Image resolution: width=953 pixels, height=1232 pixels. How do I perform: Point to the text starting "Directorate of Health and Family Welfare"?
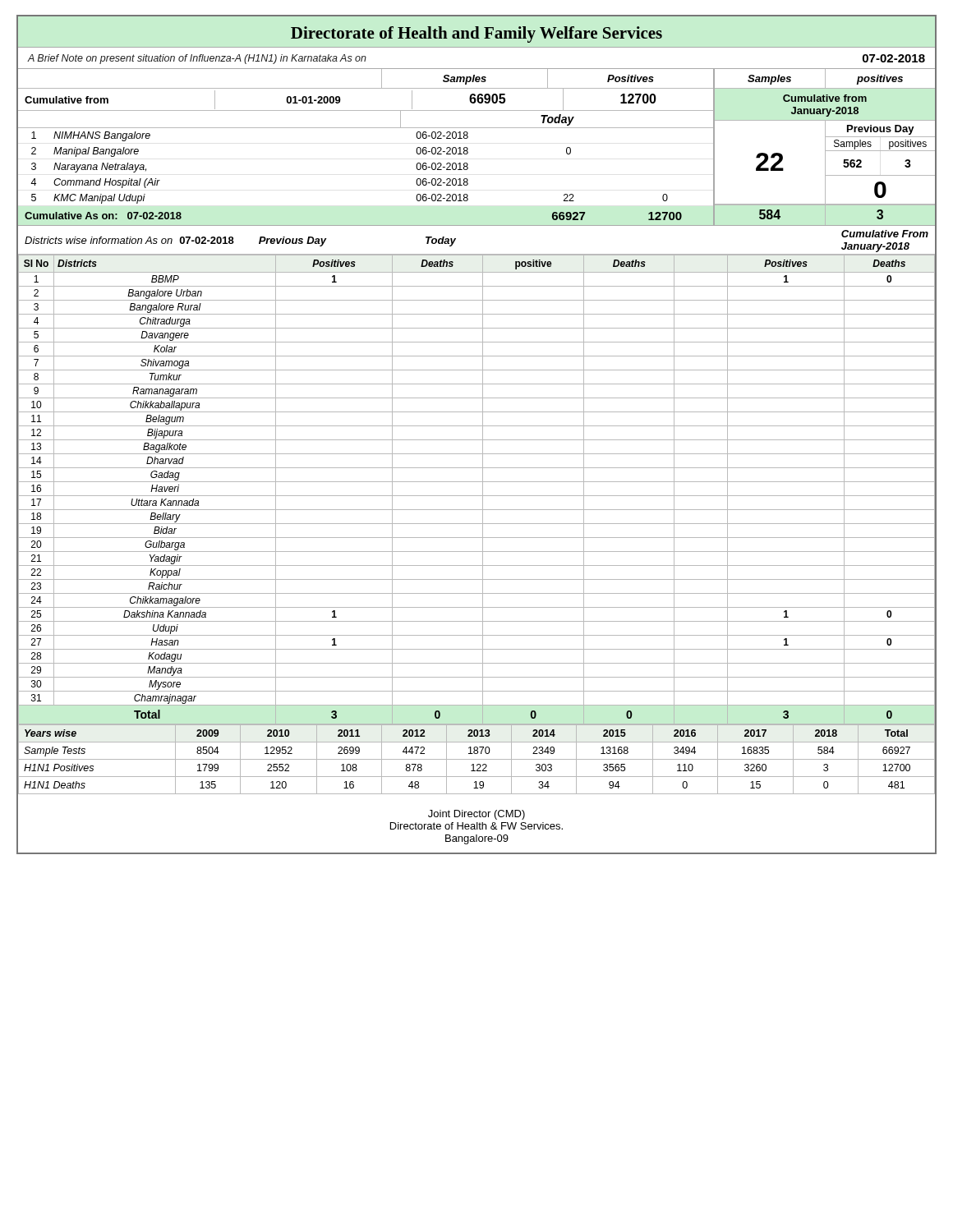[476, 33]
